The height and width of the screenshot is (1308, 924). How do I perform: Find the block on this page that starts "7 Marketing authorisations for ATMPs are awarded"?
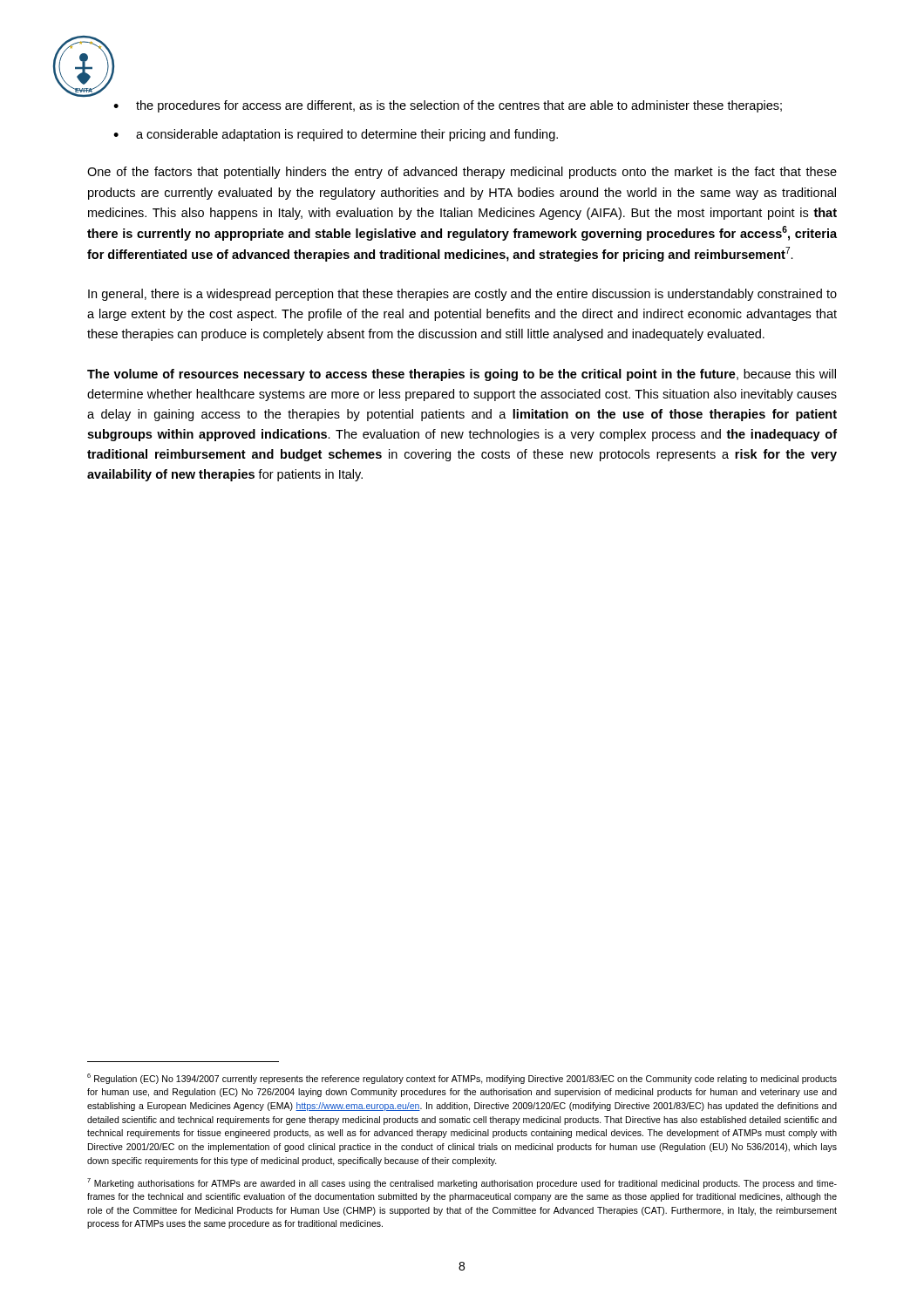point(462,1202)
